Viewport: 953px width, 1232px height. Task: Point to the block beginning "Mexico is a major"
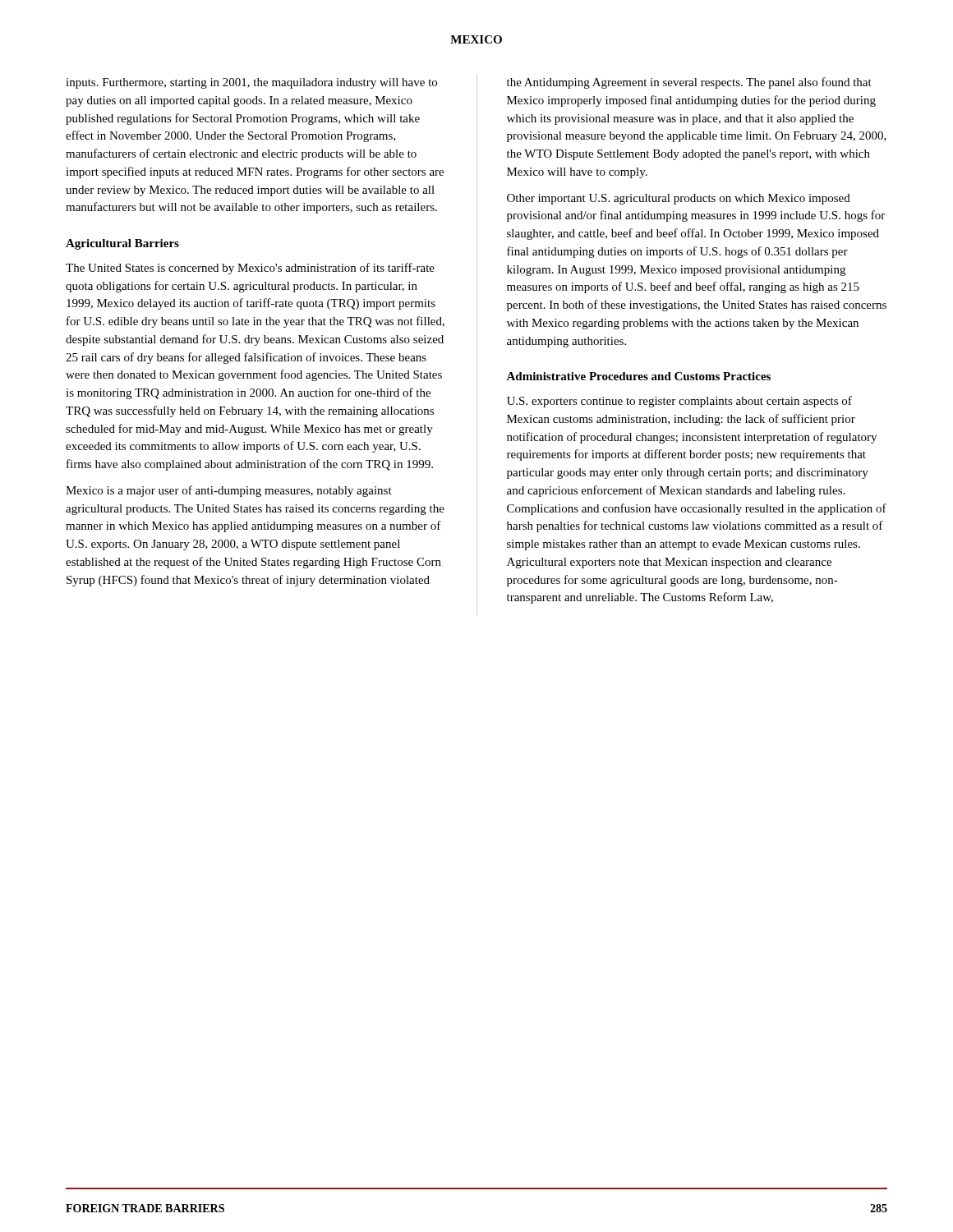pyautogui.click(x=256, y=536)
